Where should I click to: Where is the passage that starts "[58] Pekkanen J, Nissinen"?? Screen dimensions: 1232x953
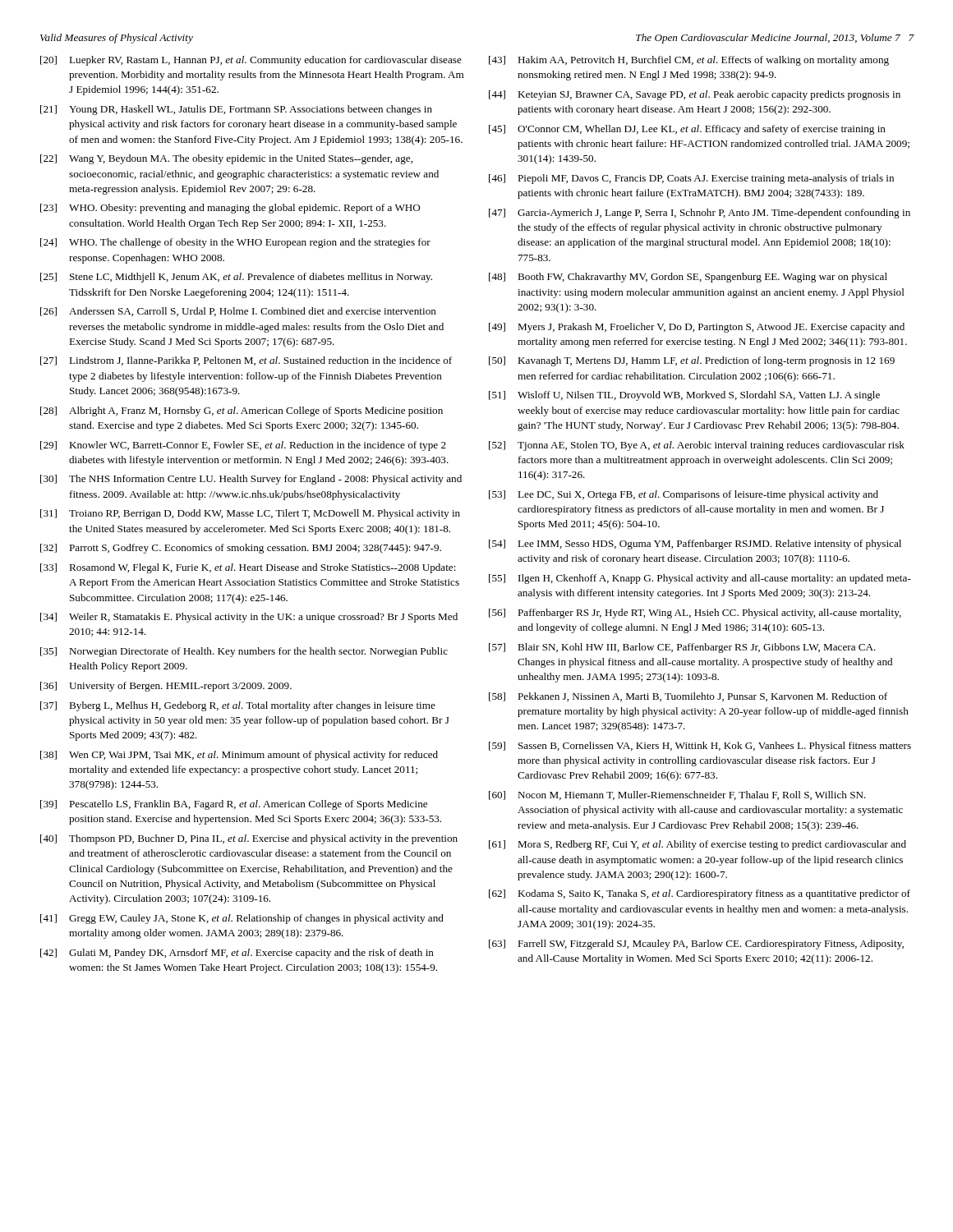701,711
